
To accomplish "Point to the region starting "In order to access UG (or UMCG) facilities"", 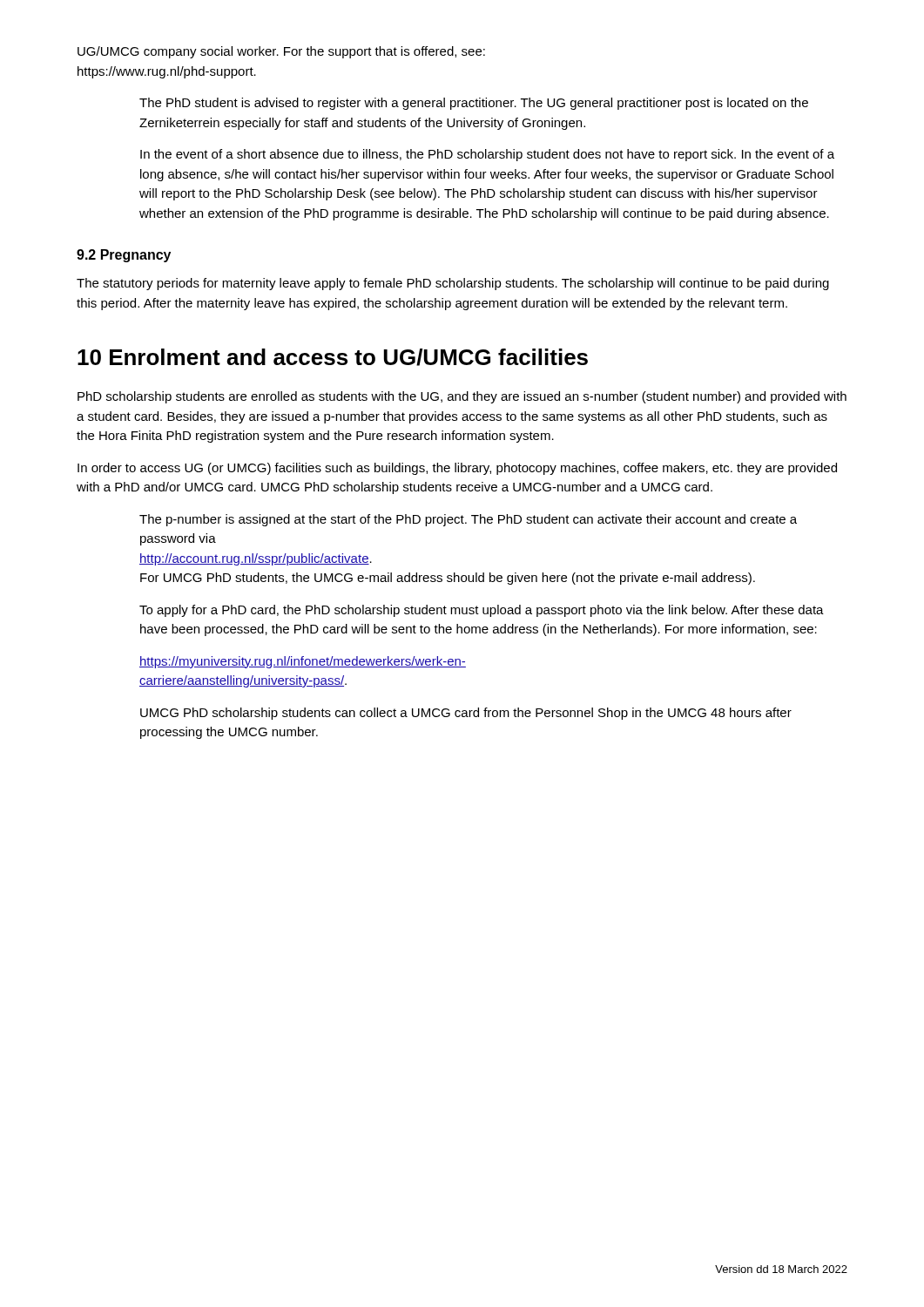I will pyautogui.click(x=457, y=477).
